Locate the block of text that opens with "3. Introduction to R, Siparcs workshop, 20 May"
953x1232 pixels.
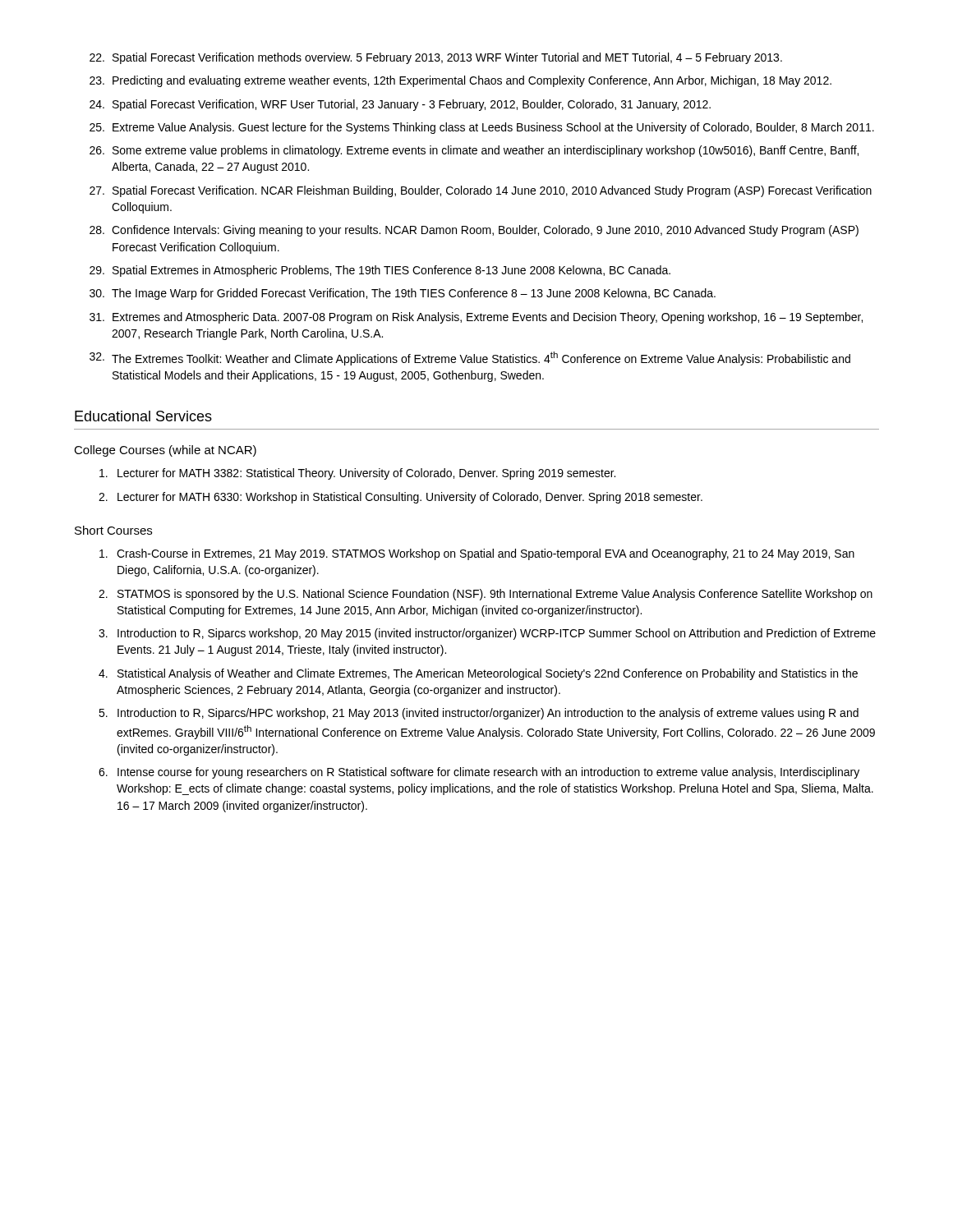tap(489, 642)
